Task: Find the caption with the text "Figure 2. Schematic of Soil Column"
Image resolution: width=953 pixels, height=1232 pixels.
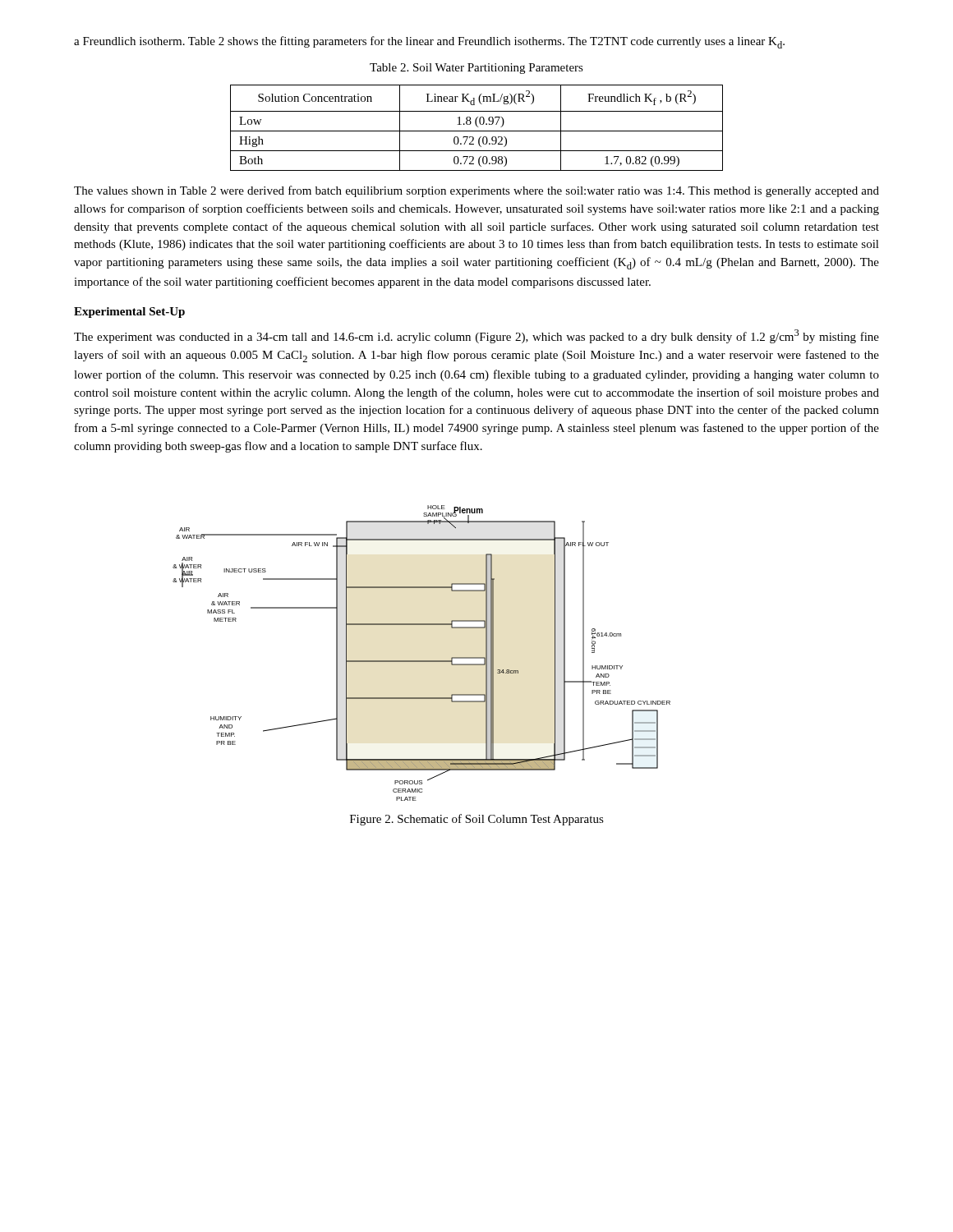Action: [x=476, y=819]
